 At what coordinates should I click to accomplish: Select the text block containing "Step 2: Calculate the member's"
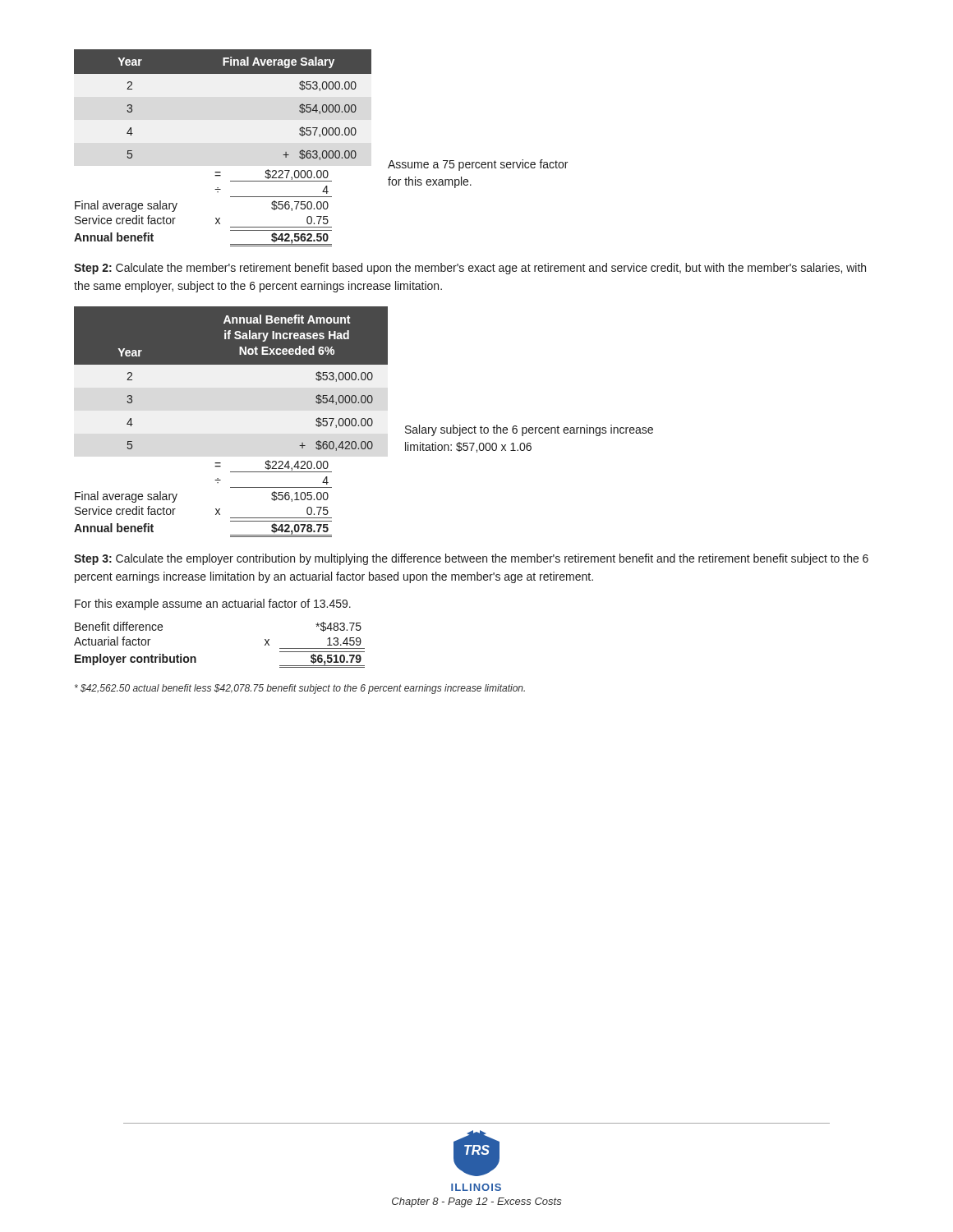pos(470,277)
